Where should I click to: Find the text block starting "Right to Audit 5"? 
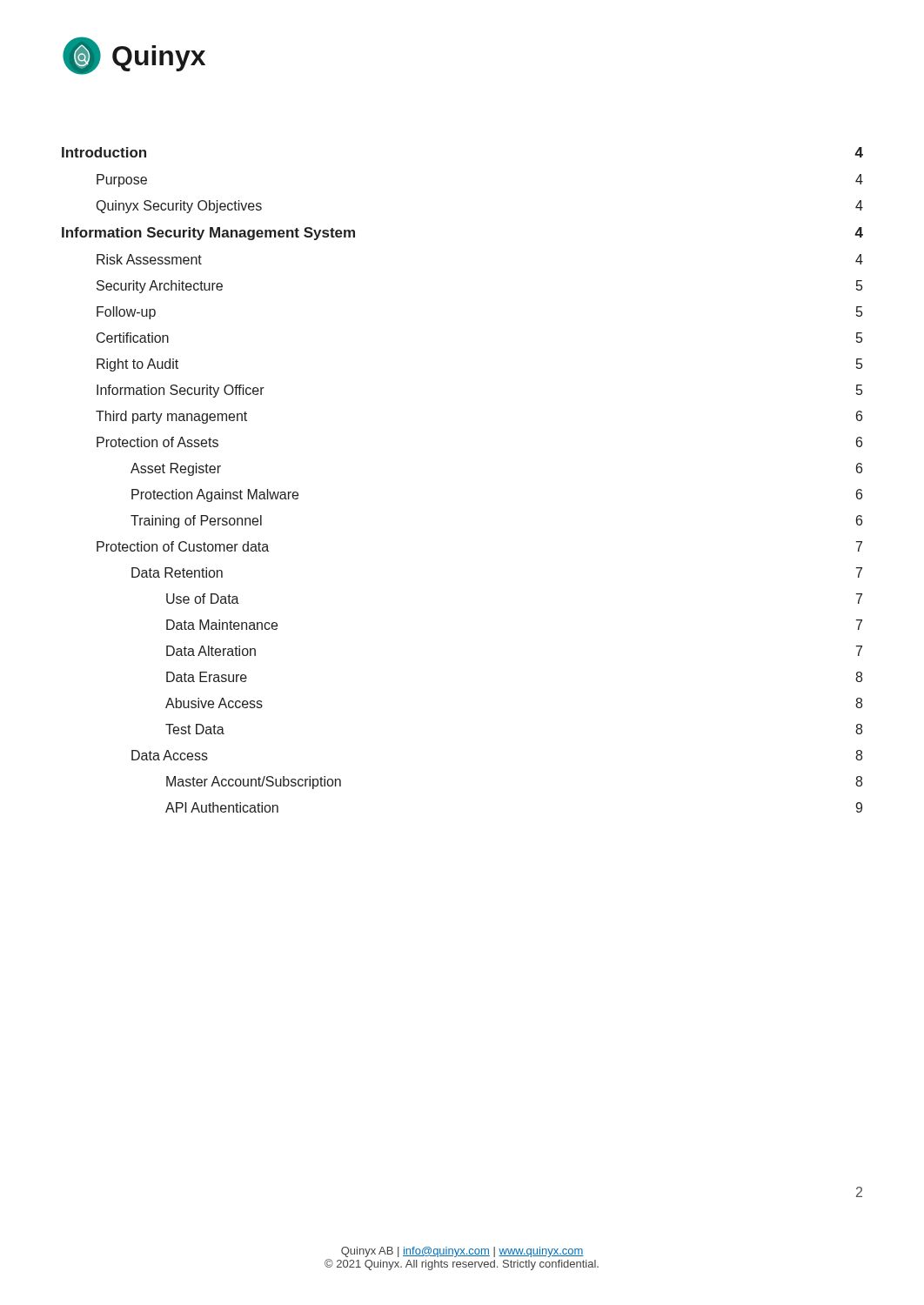141,363
